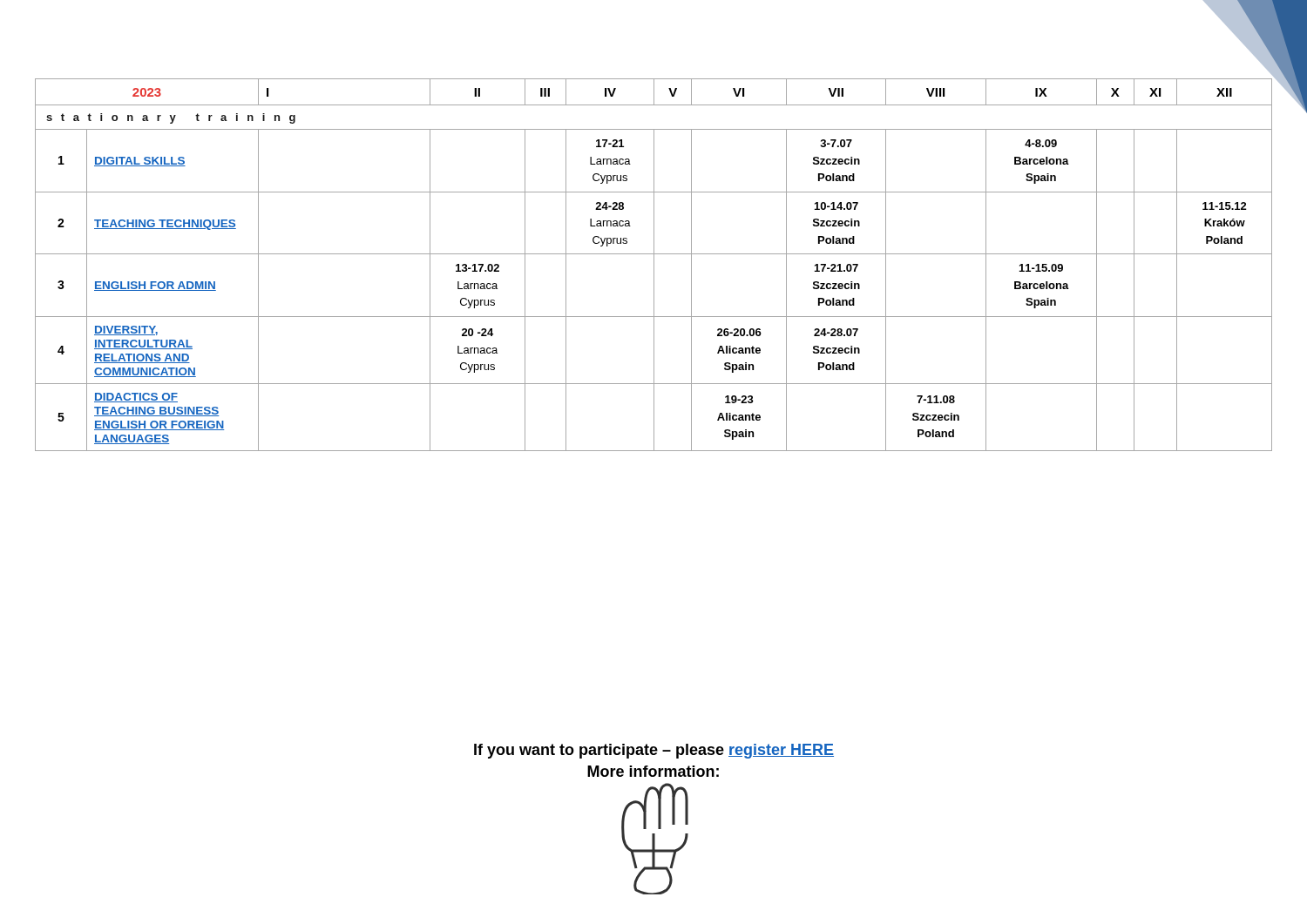Locate the table with the text "11-15.09 Barcelona Spain"
The height and width of the screenshot is (924, 1307).
(x=654, y=264)
